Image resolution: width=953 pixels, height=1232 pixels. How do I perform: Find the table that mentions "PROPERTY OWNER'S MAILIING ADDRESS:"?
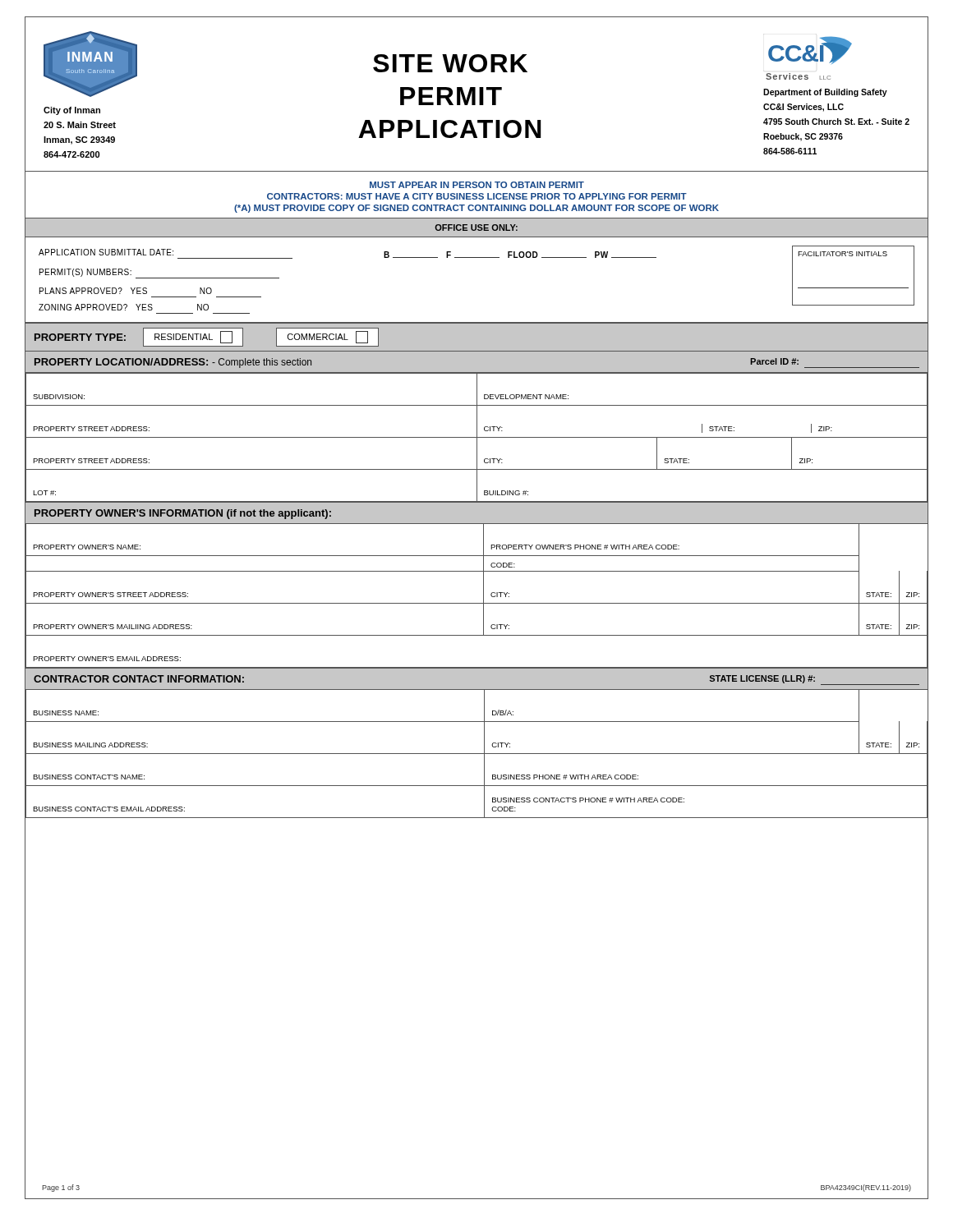[476, 595]
